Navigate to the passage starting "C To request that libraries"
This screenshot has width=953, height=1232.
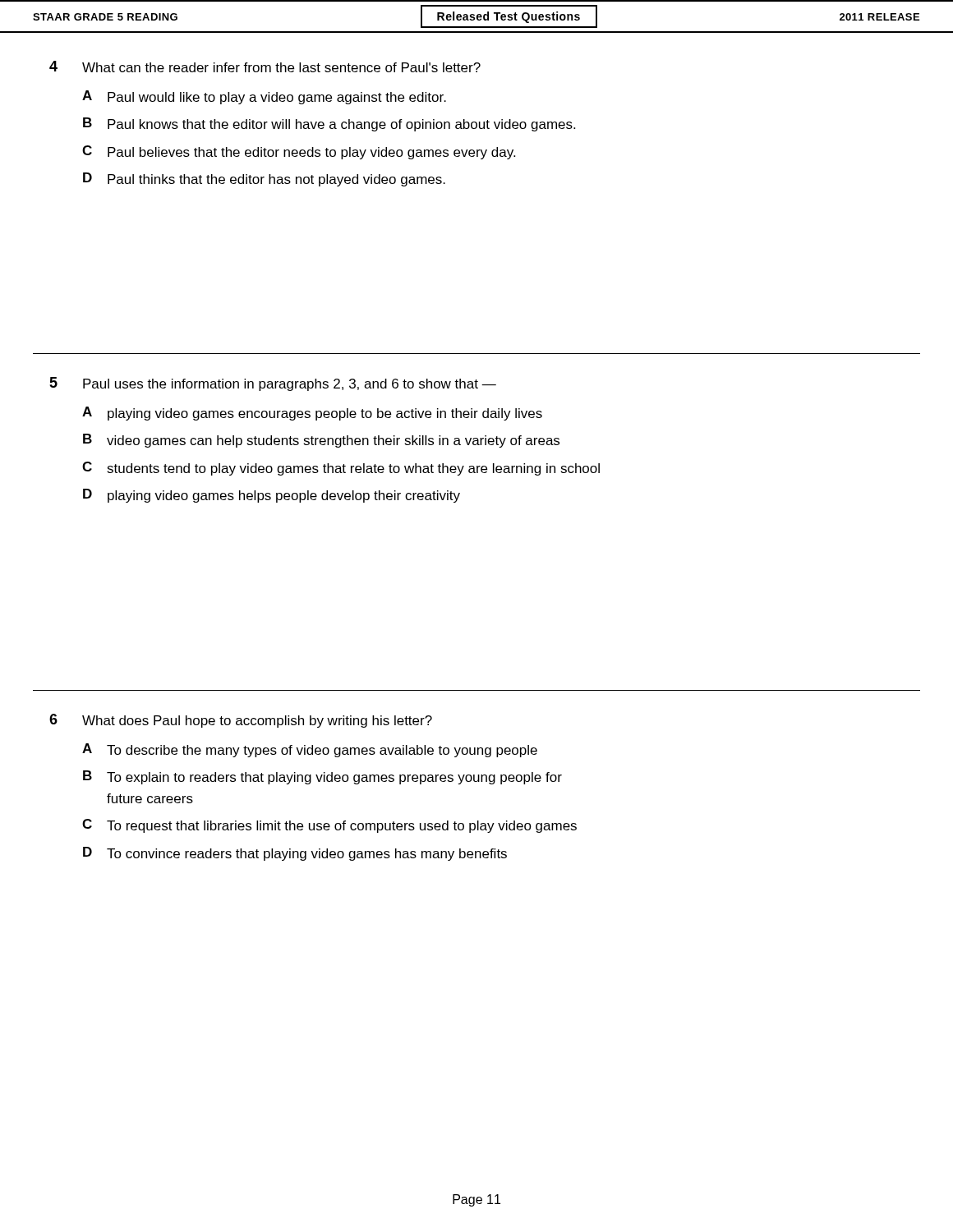coord(330,826)
